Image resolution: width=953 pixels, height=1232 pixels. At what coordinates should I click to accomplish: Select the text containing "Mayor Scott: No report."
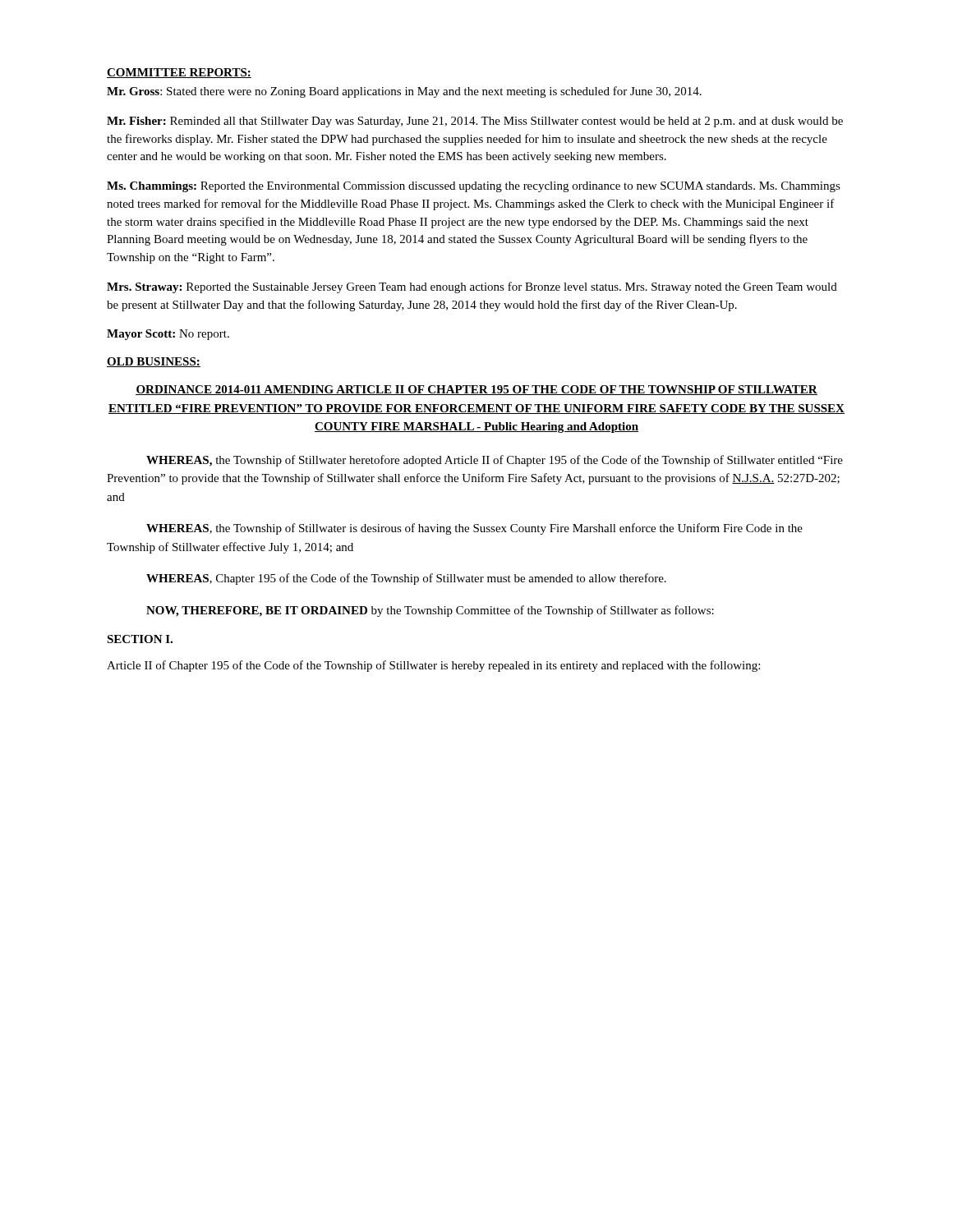pos(168,334)
